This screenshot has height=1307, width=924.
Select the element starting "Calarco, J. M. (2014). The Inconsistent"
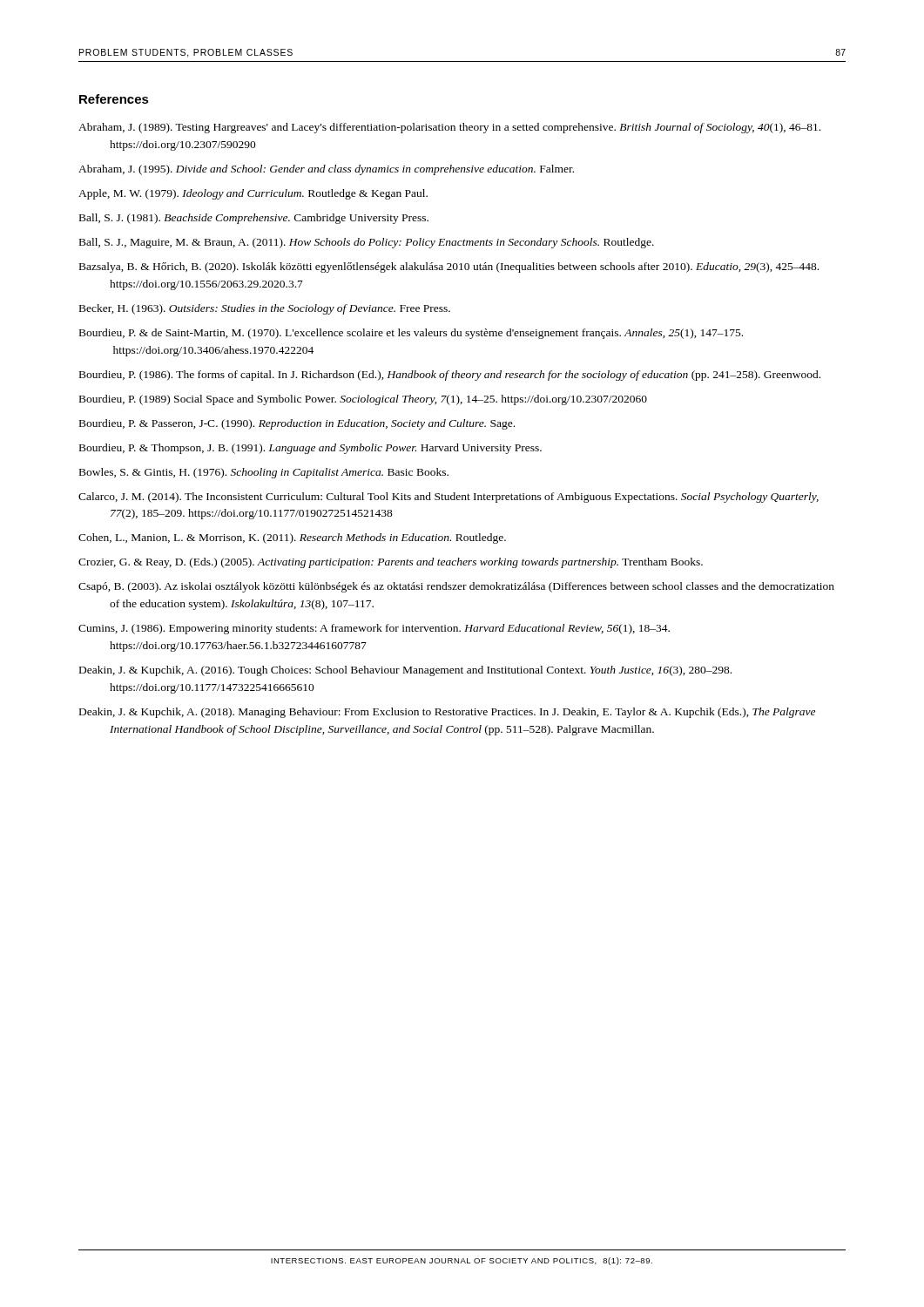pos(449,504)
